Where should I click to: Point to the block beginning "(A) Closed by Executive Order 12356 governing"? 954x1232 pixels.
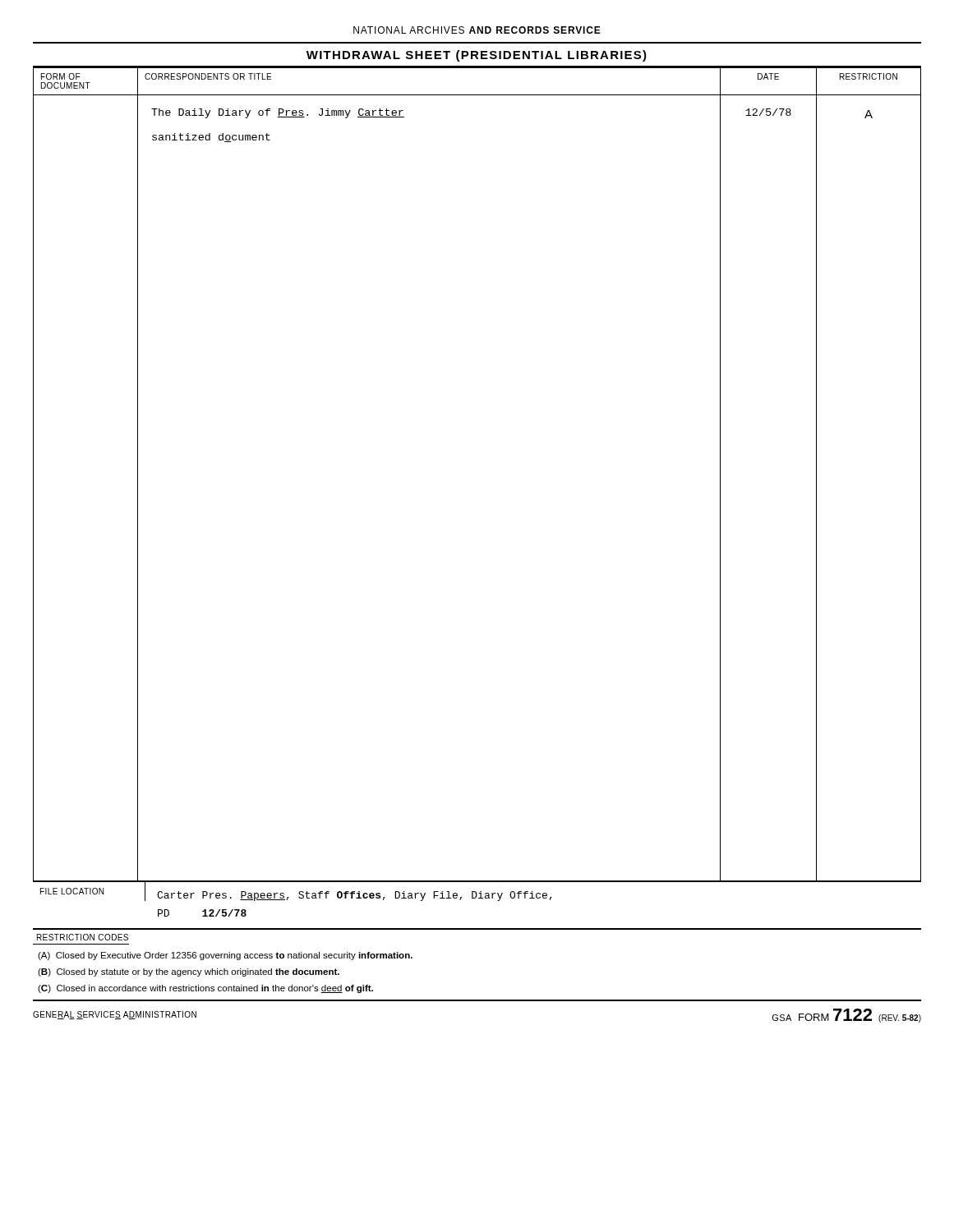225,955
